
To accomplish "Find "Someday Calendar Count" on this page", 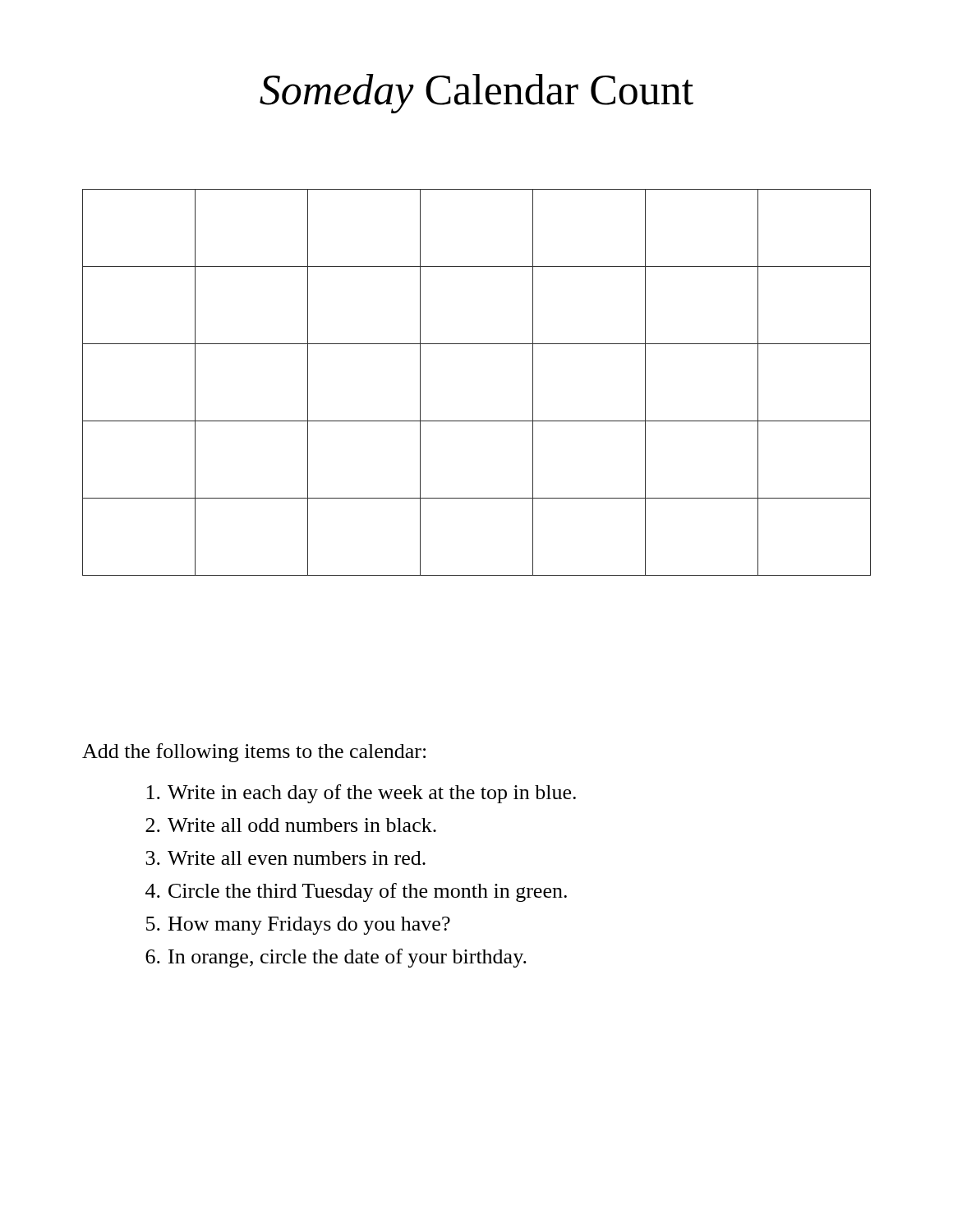I will pos(476,90).
